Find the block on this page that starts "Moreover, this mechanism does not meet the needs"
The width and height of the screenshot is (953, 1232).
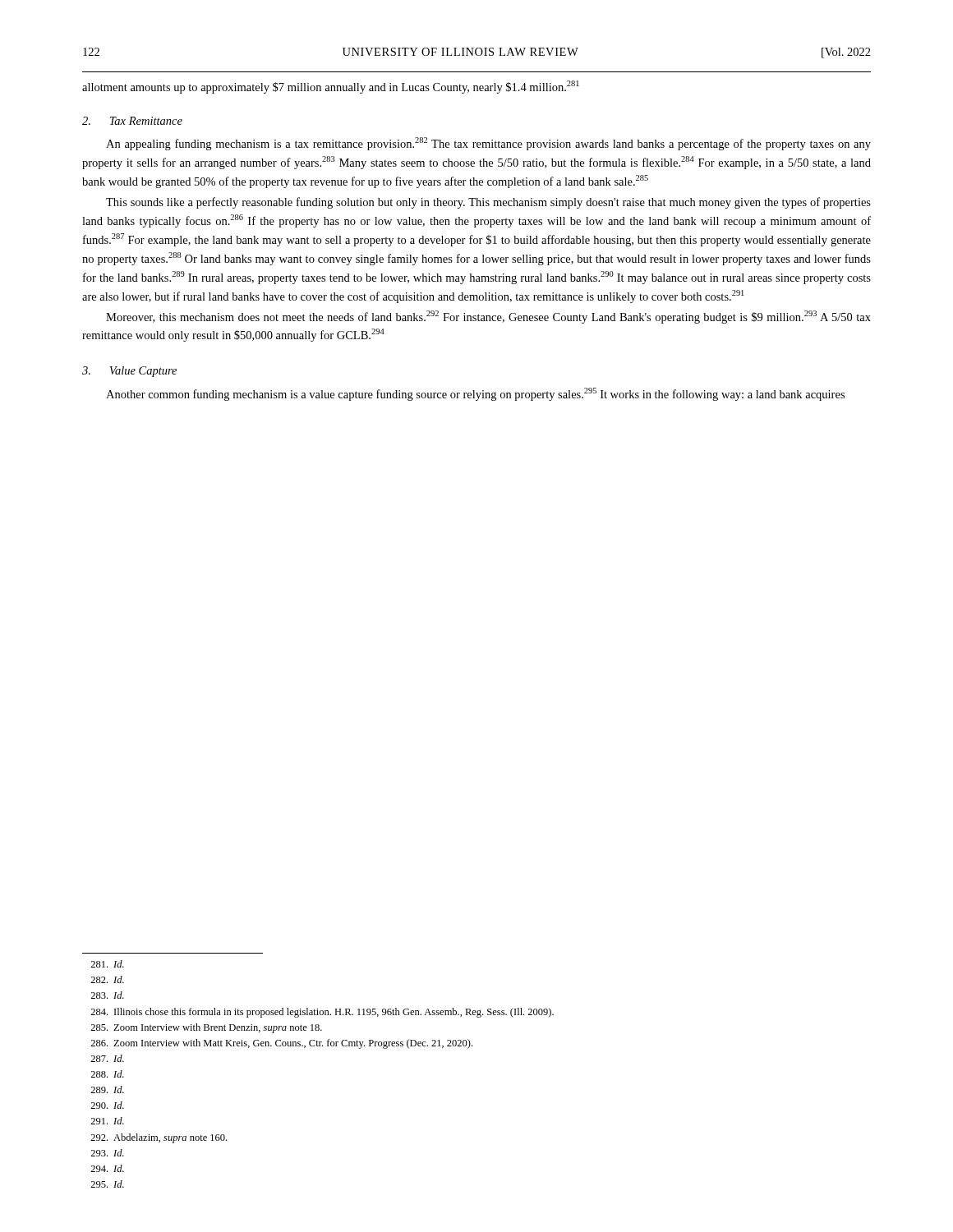476,326
